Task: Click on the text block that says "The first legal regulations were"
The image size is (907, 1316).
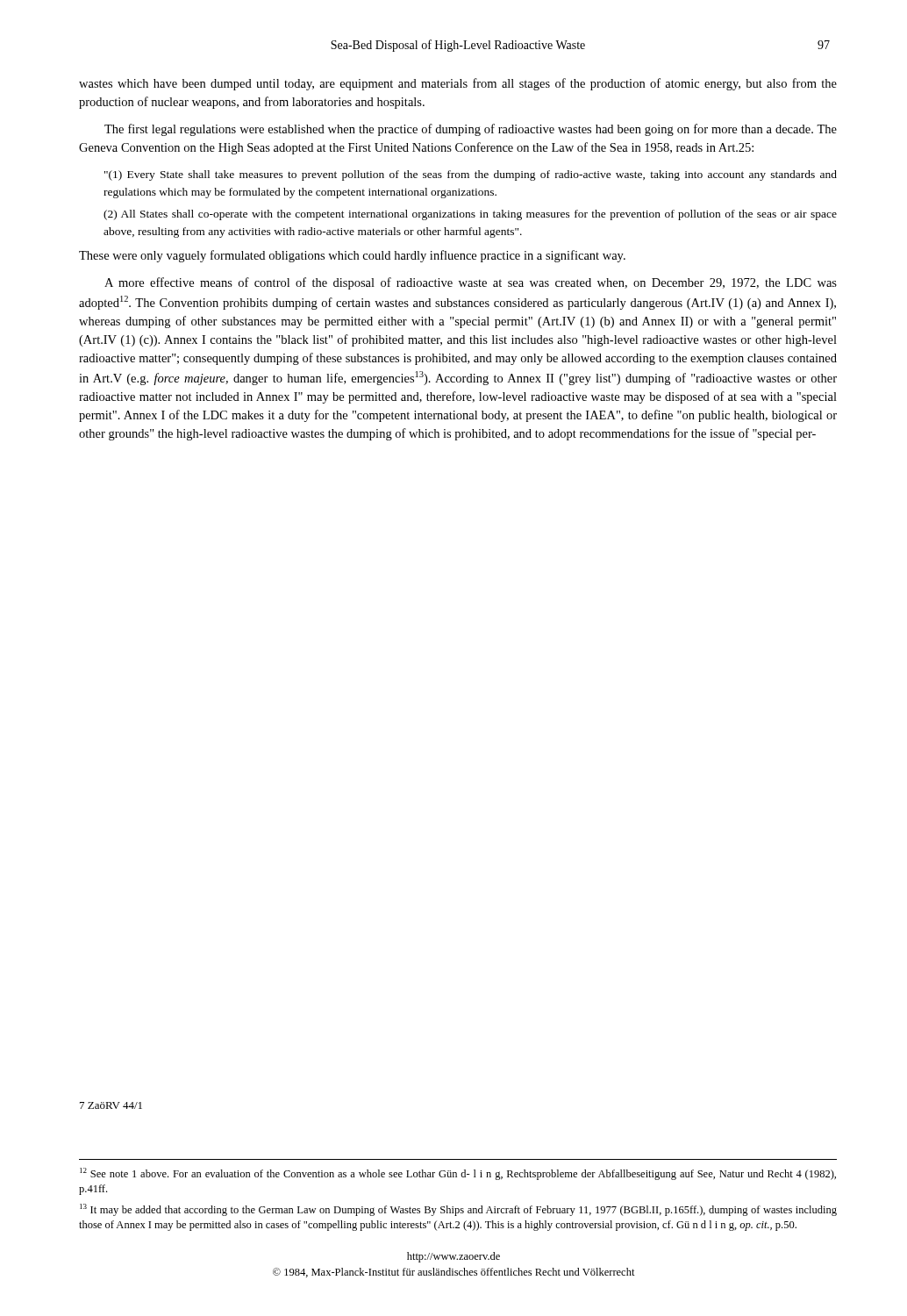Action: tap(458, 139)
